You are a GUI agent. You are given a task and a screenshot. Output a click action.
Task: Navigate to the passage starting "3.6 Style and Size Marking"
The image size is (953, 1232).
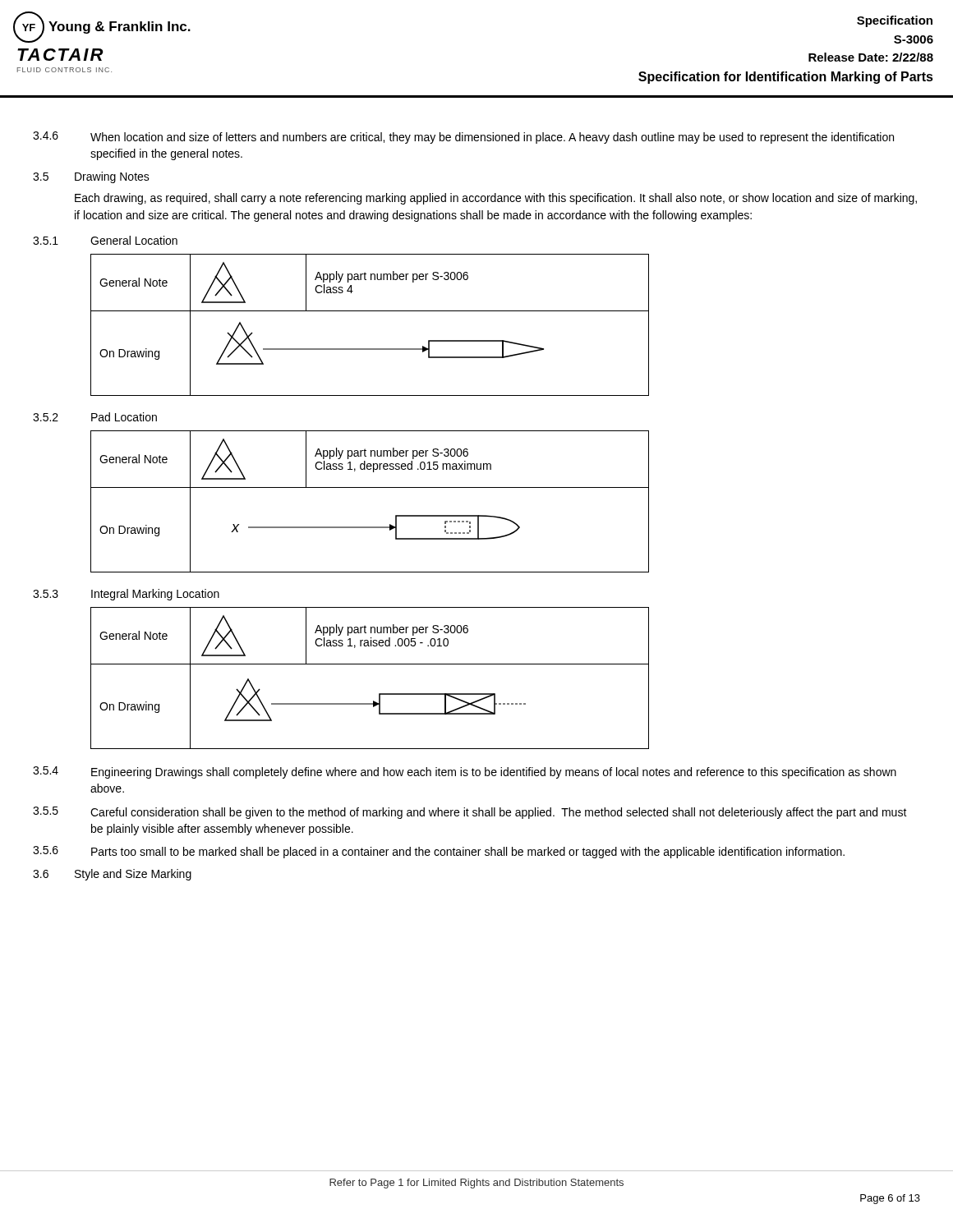(x=112, y=874)
